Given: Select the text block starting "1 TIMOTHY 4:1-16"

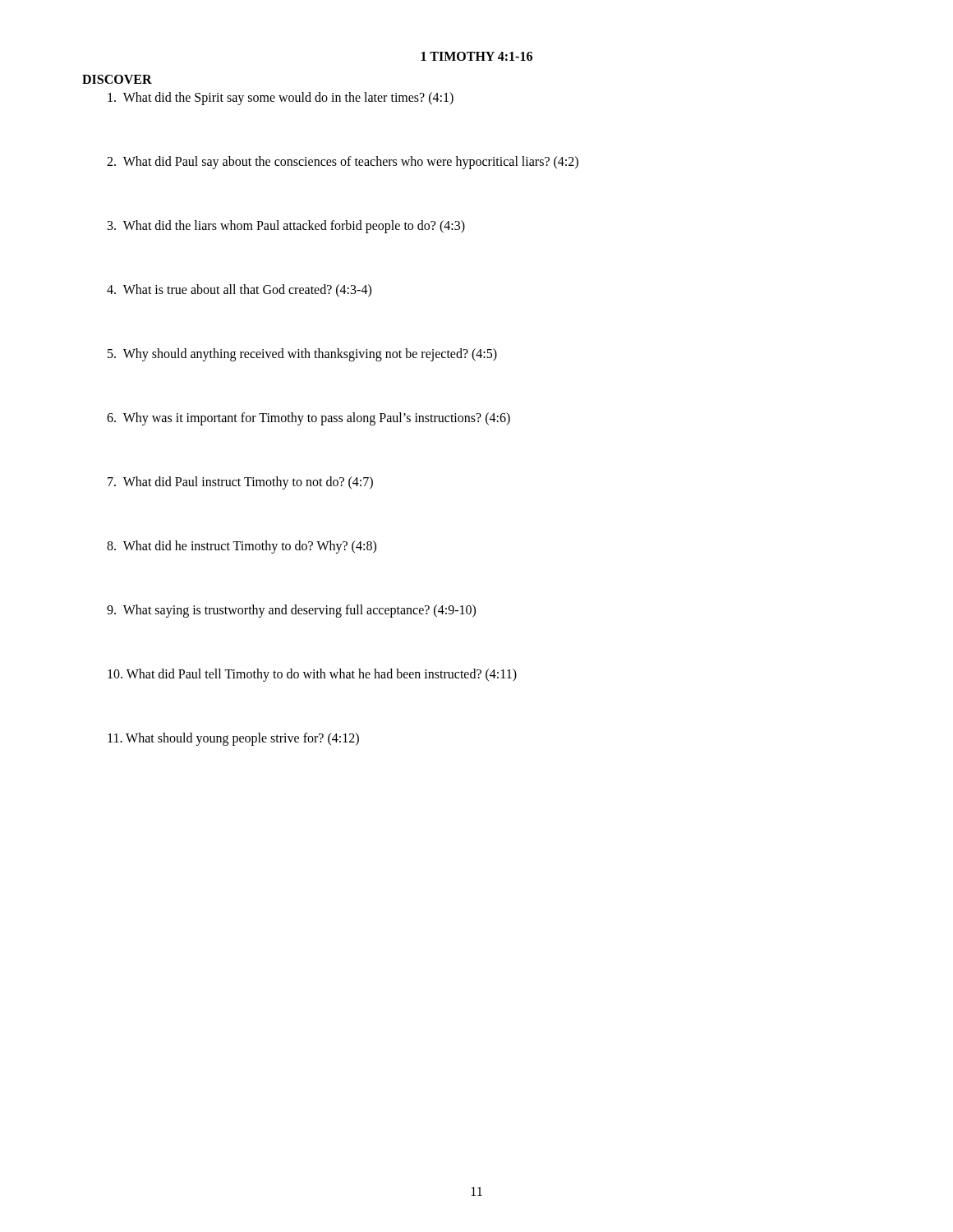Looking at the screenshot, I should point(476,56).
